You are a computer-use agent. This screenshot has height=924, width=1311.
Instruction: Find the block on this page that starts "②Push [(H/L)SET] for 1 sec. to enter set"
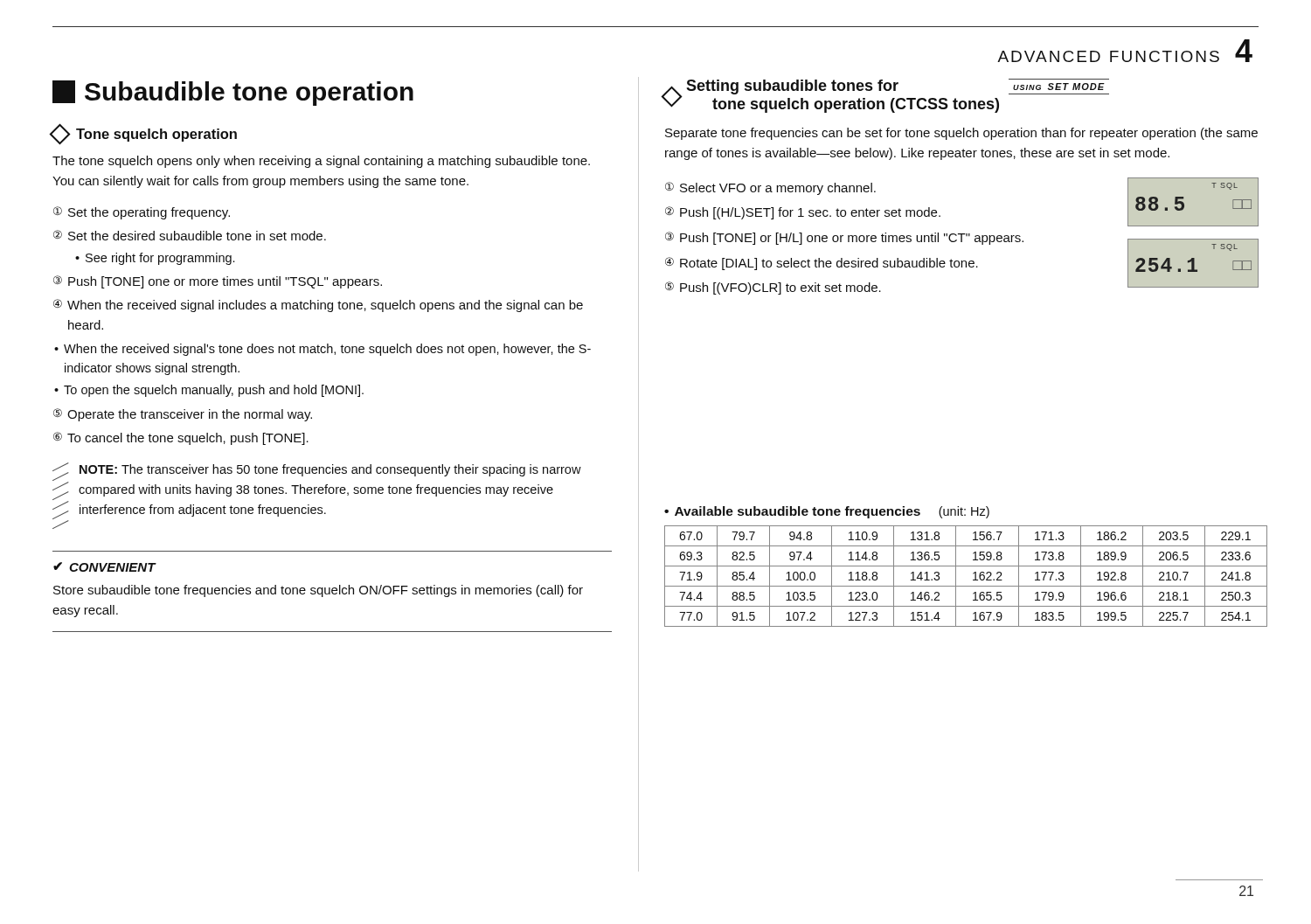(803, 212)
